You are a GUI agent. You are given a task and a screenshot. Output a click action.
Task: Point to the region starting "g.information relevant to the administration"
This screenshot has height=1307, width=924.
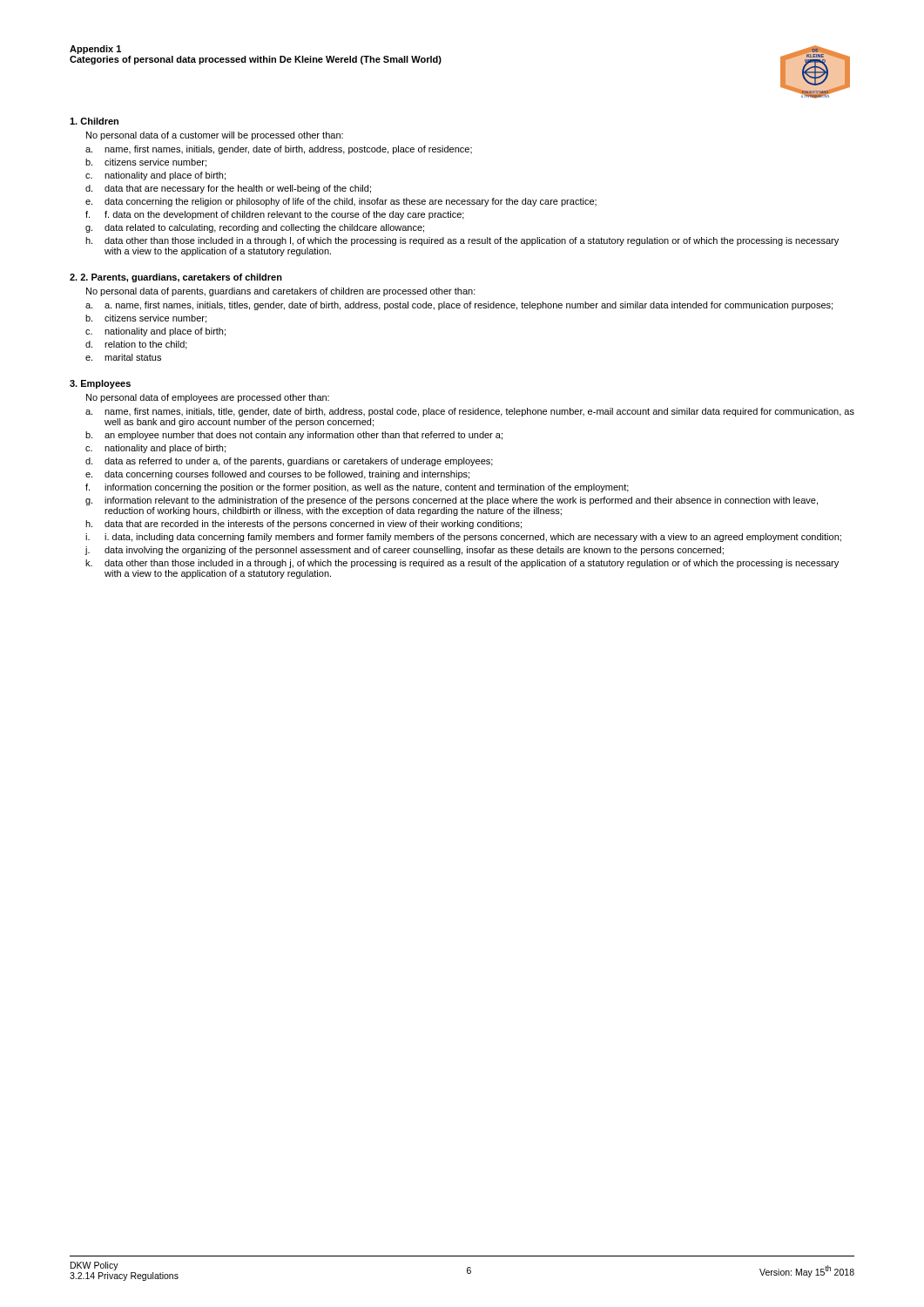(x=470, y=505)
